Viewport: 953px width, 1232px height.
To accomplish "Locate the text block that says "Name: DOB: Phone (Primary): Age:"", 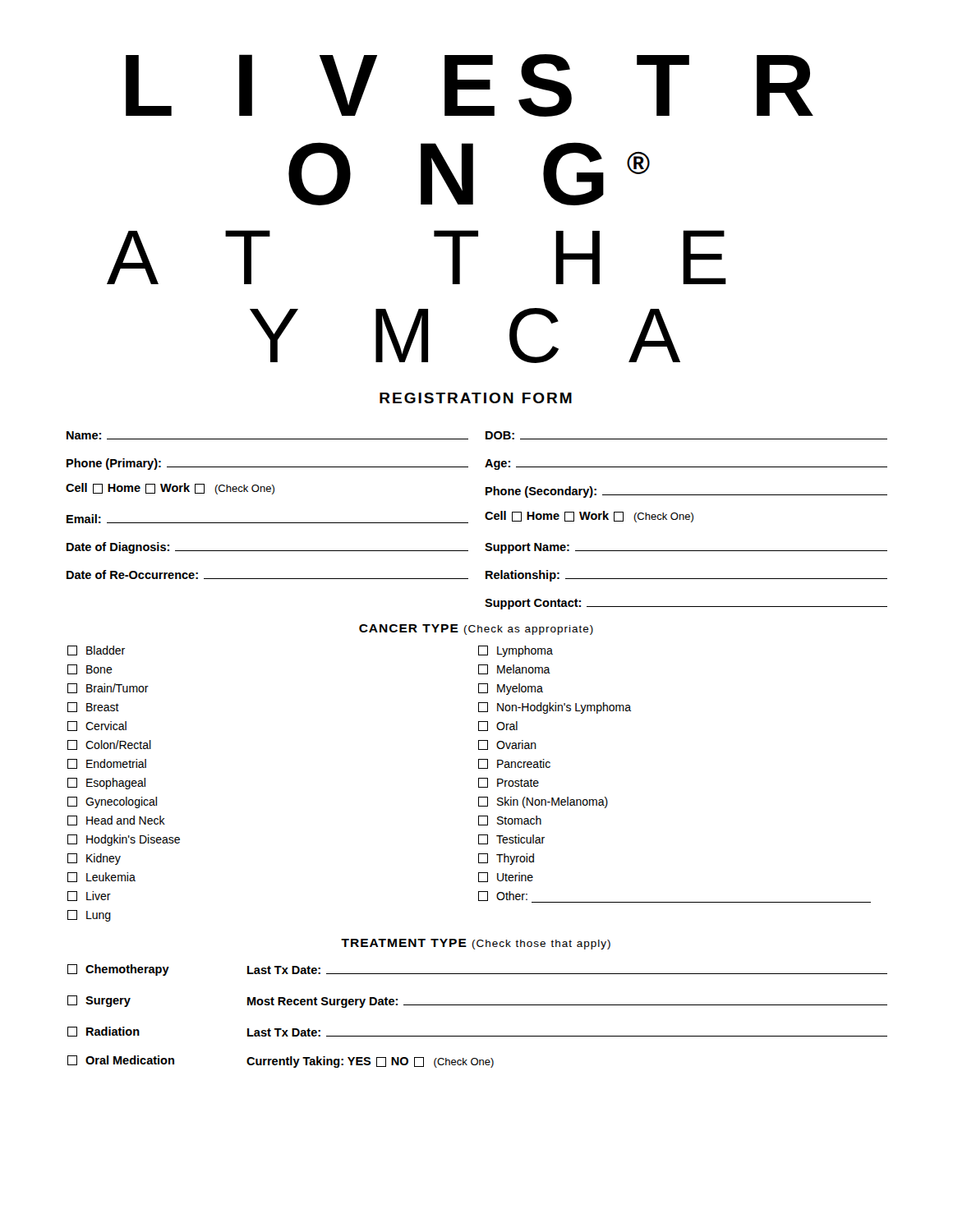I will tap(476, 517).
